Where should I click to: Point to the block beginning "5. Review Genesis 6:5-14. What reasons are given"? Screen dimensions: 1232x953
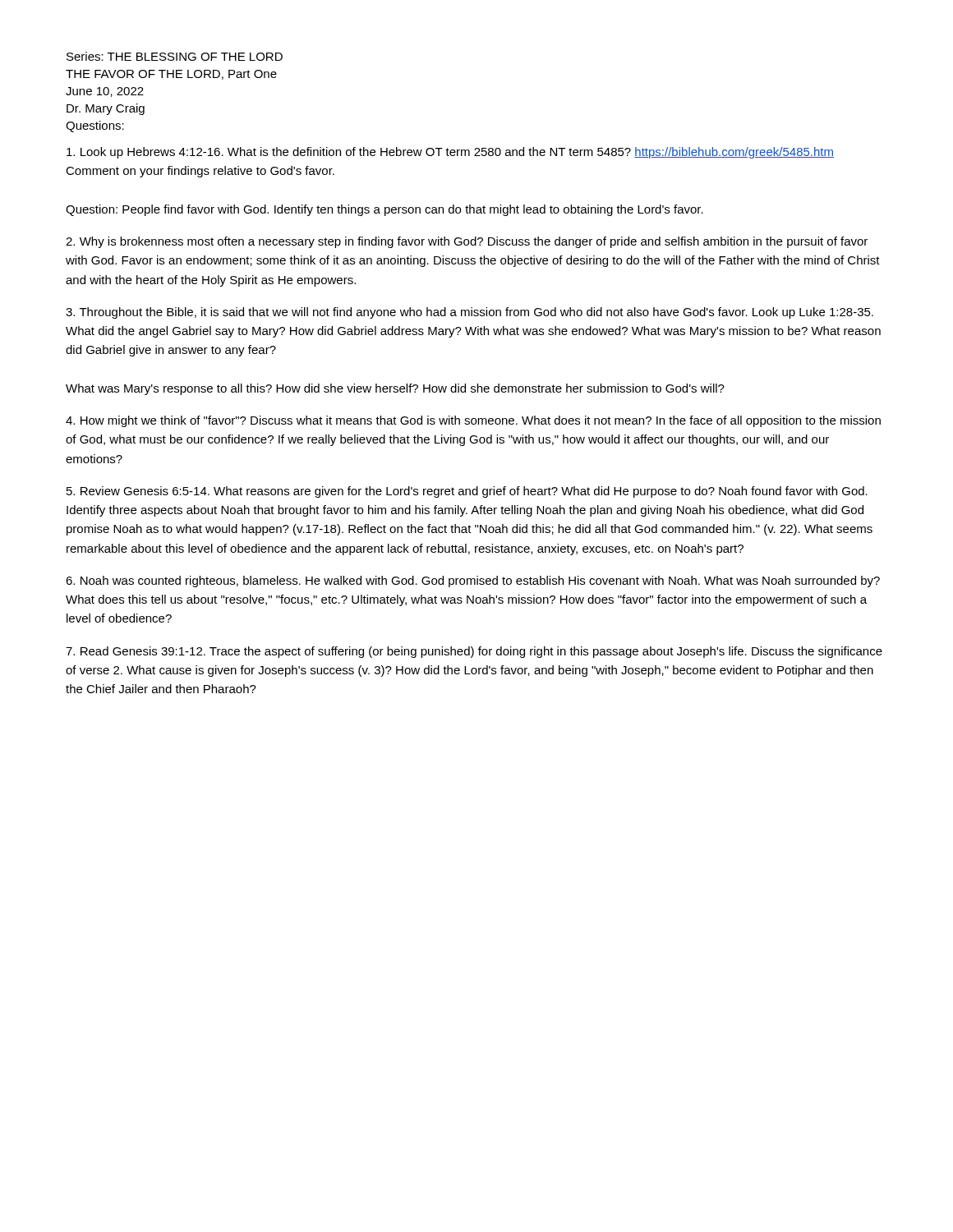tap(469, 519)
